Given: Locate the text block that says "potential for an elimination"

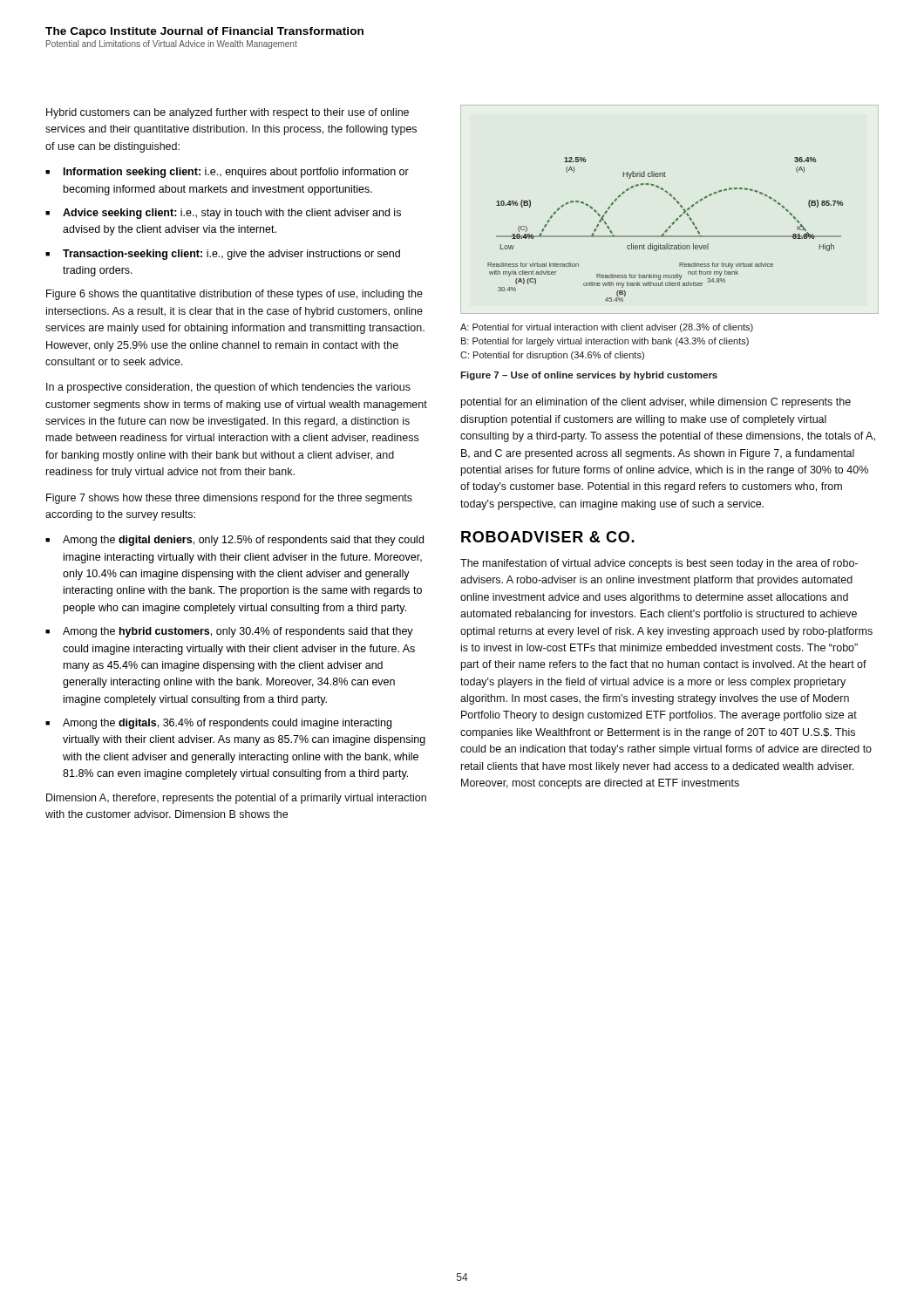Looking at the screenshot, I should pyautogui.click(x=668, y=453).
